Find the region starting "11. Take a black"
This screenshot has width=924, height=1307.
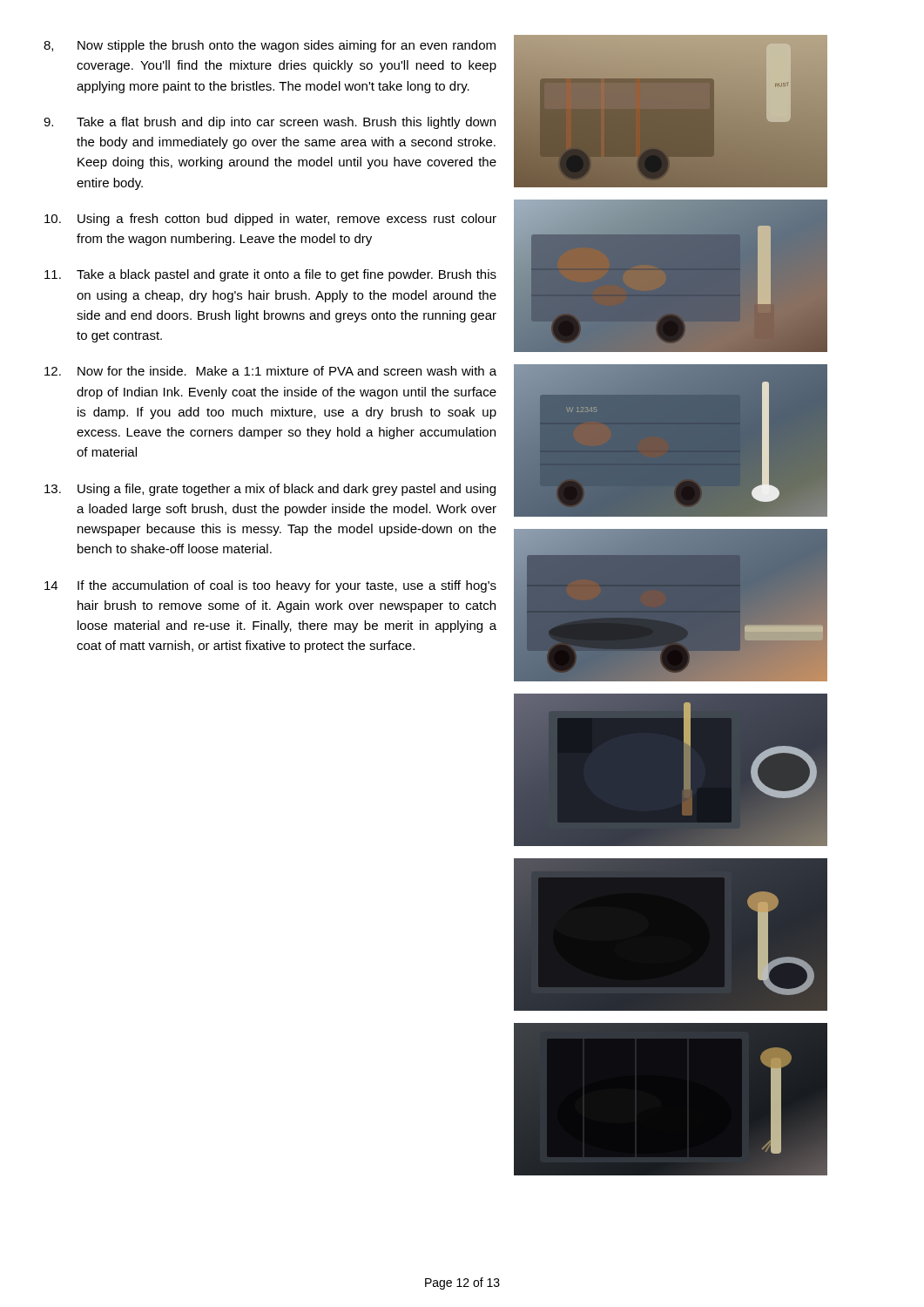[270, 305]
